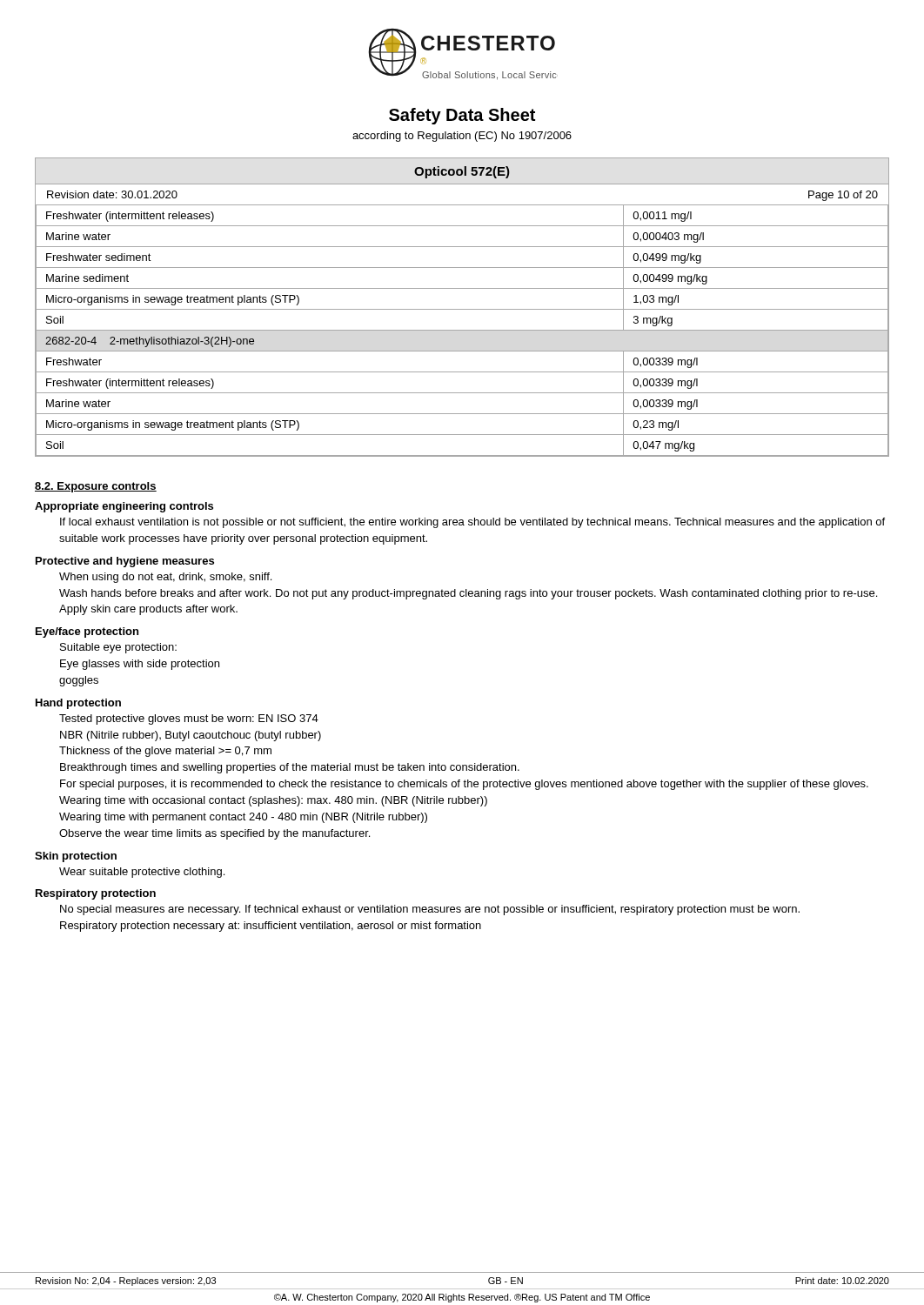Image resolution: width=924 pixels, height=1305 pixels.
Task: Find the logo
Action: click(x=462, y=49)
